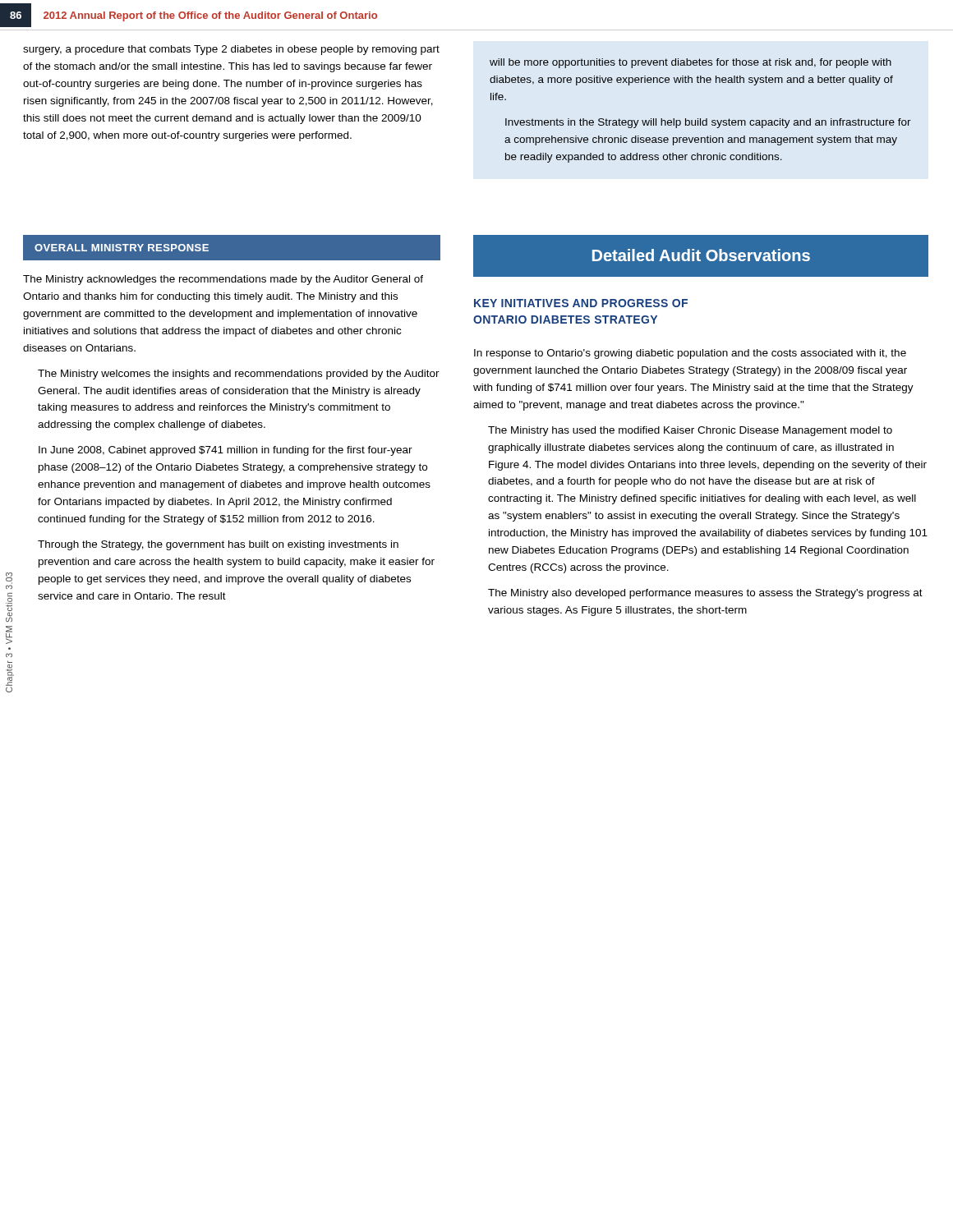Locate the text block containing "will be more opportunities"
The image size is (953, 1232).
pyautogui.click(x=701, y=110)
